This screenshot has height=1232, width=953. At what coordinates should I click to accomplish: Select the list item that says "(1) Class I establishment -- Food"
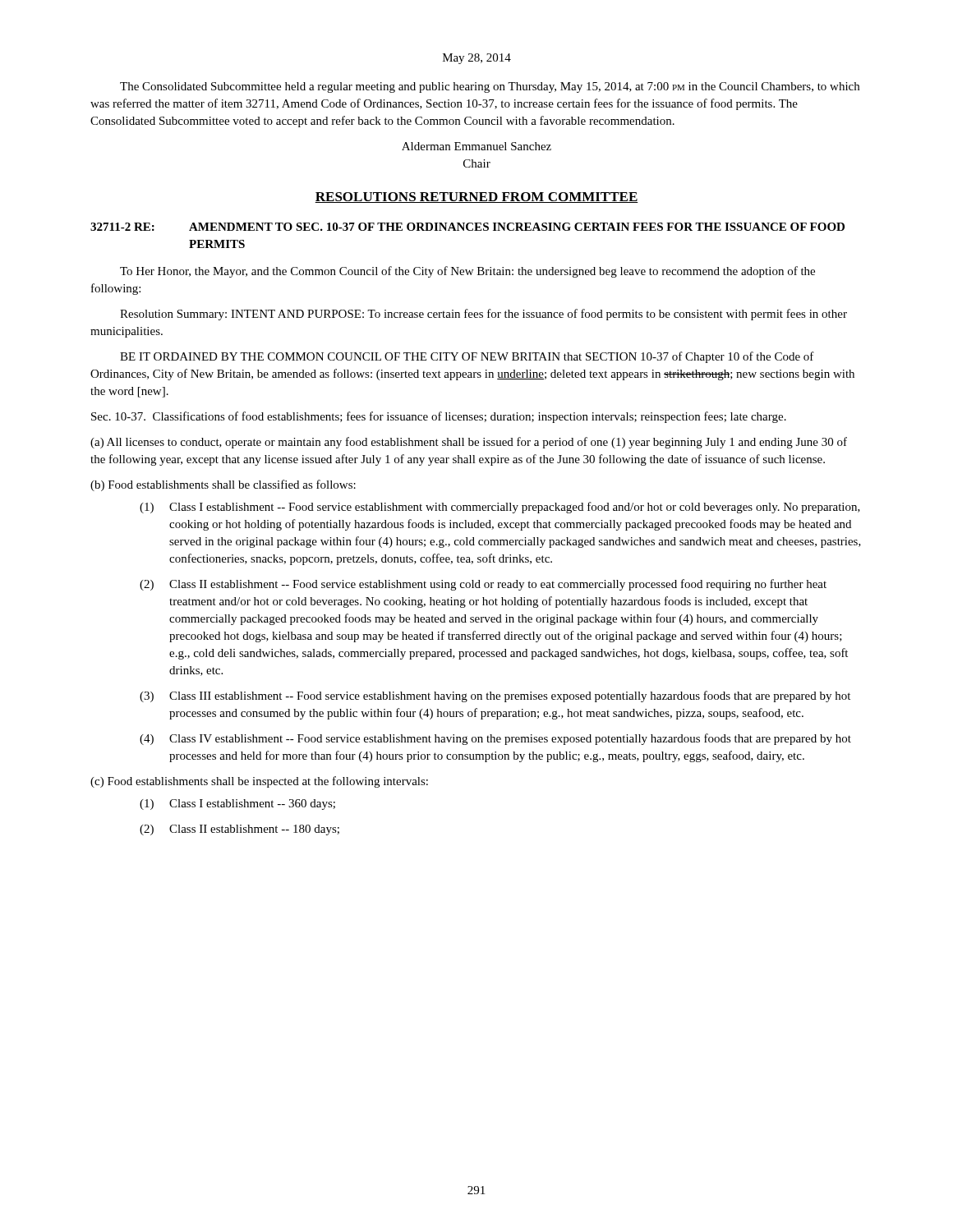pos(501,533)
